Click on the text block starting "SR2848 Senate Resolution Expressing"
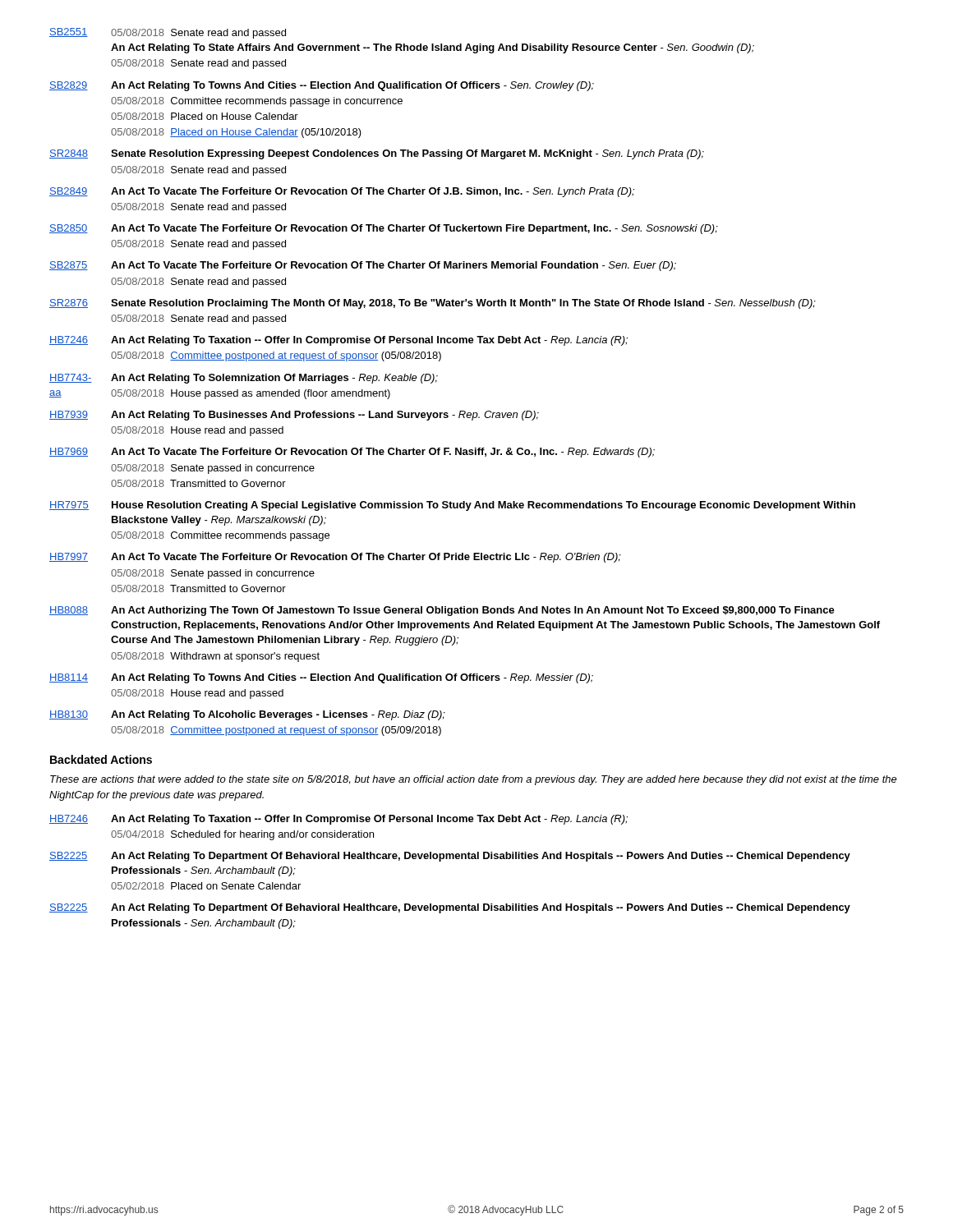The width and height of the screenshot is (953, 1232). (x=476, y=162)
